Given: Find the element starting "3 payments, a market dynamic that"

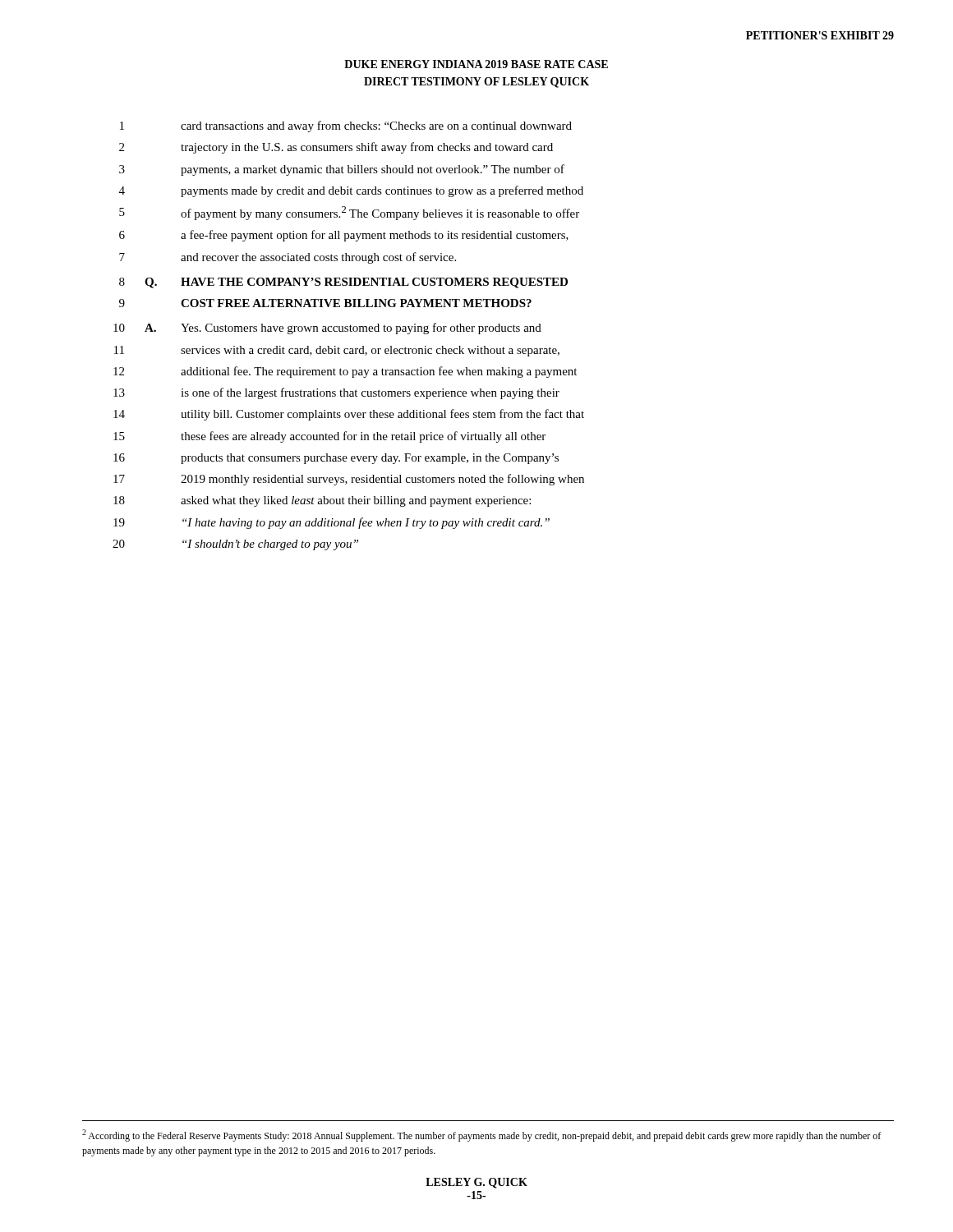Looking at the screenshot, I should coord(488,169).
